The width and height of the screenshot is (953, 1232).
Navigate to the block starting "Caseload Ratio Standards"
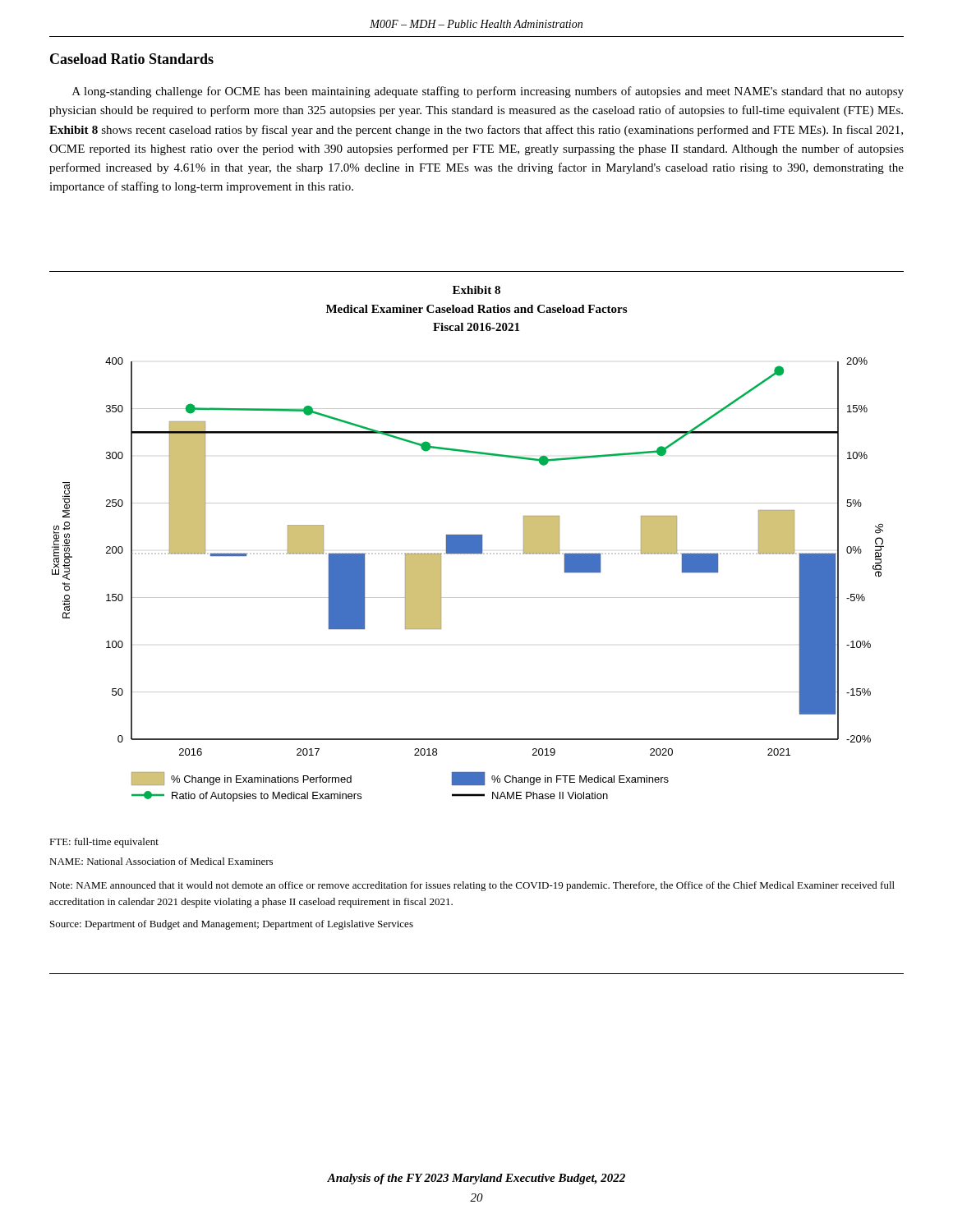(x=131, y=59)
